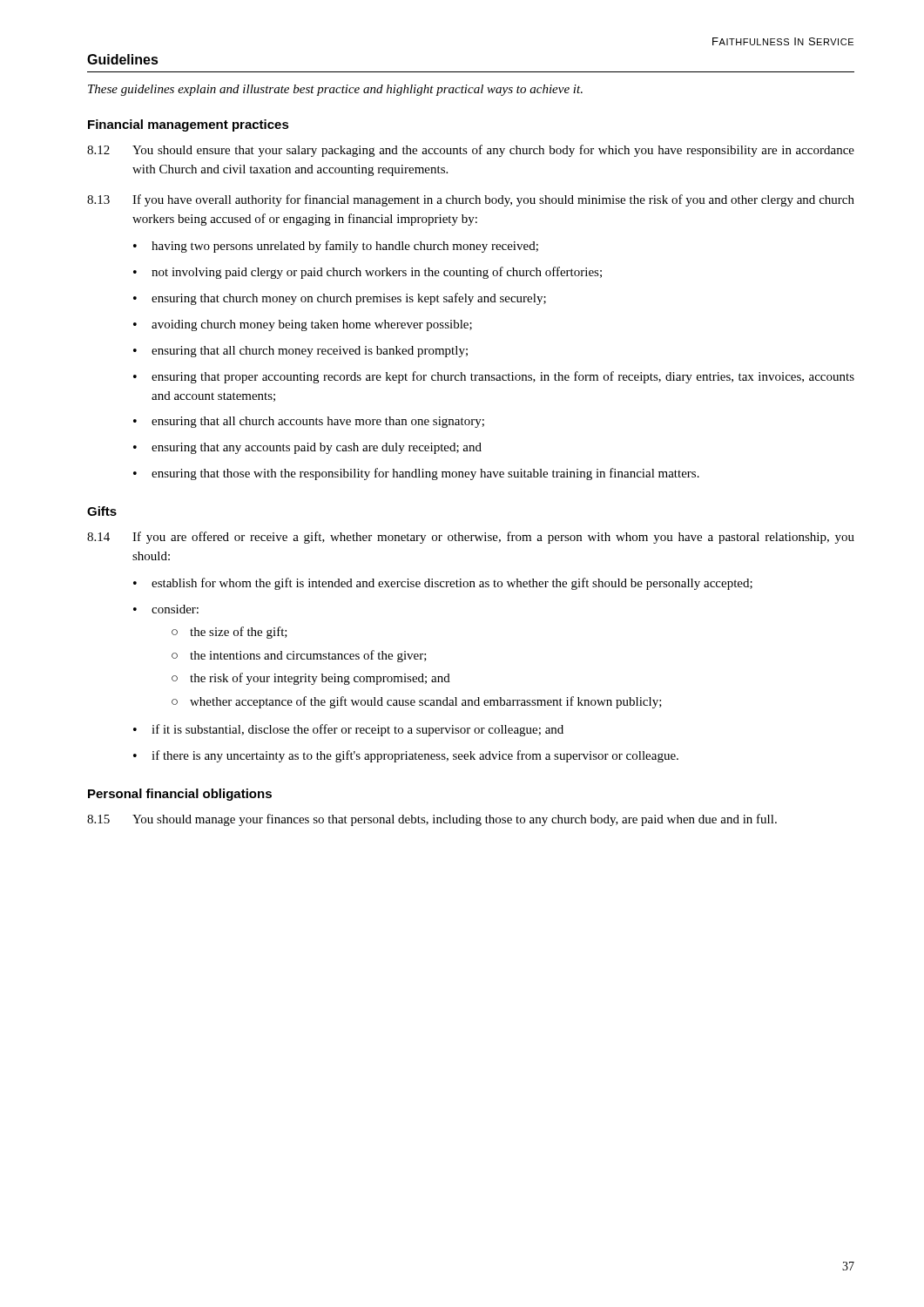Point to the passage starting "Financial management practices"
Screen dimensions: 1307x924
tap(188, 124)
